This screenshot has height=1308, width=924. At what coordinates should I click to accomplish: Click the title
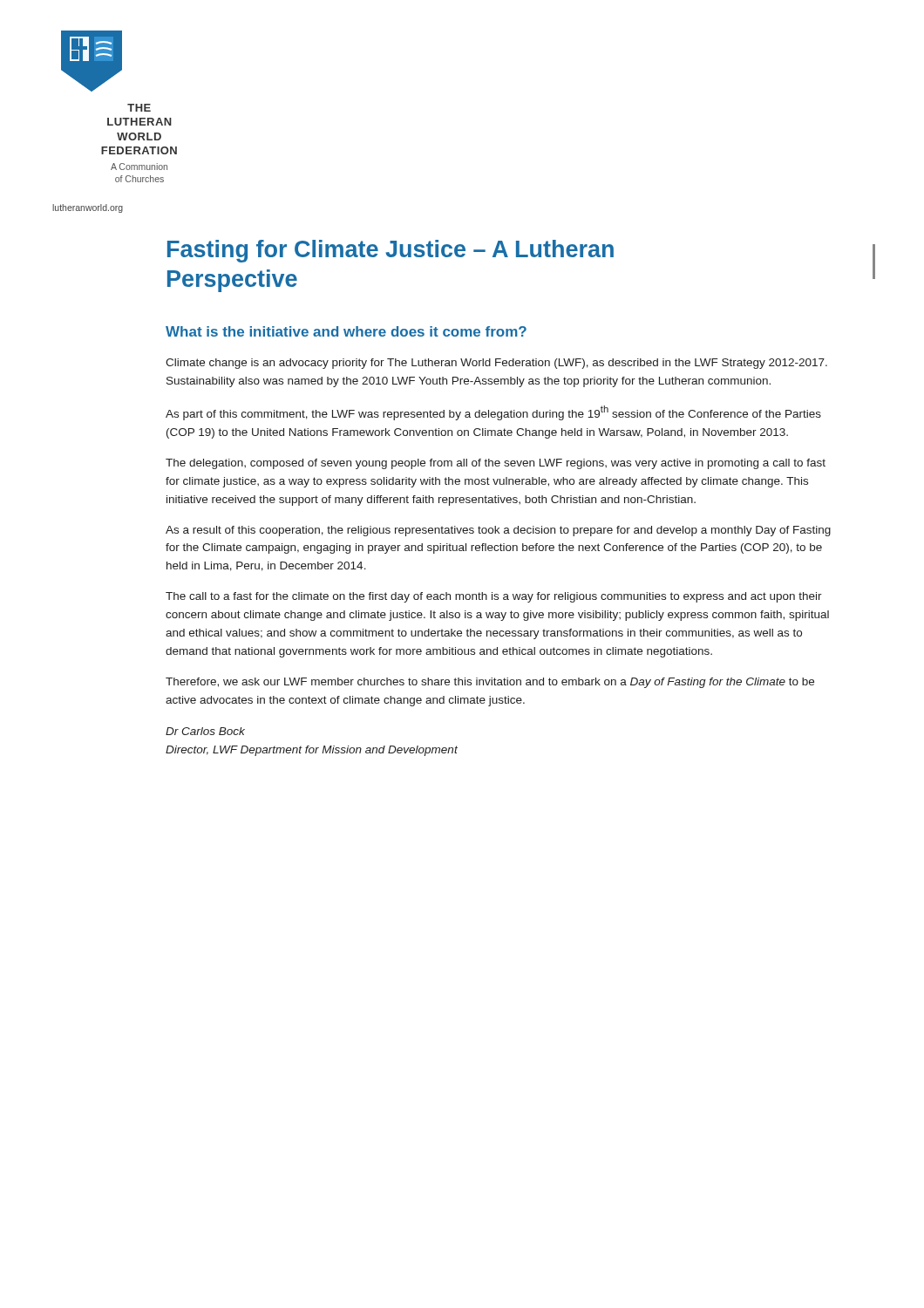[390, 264]
